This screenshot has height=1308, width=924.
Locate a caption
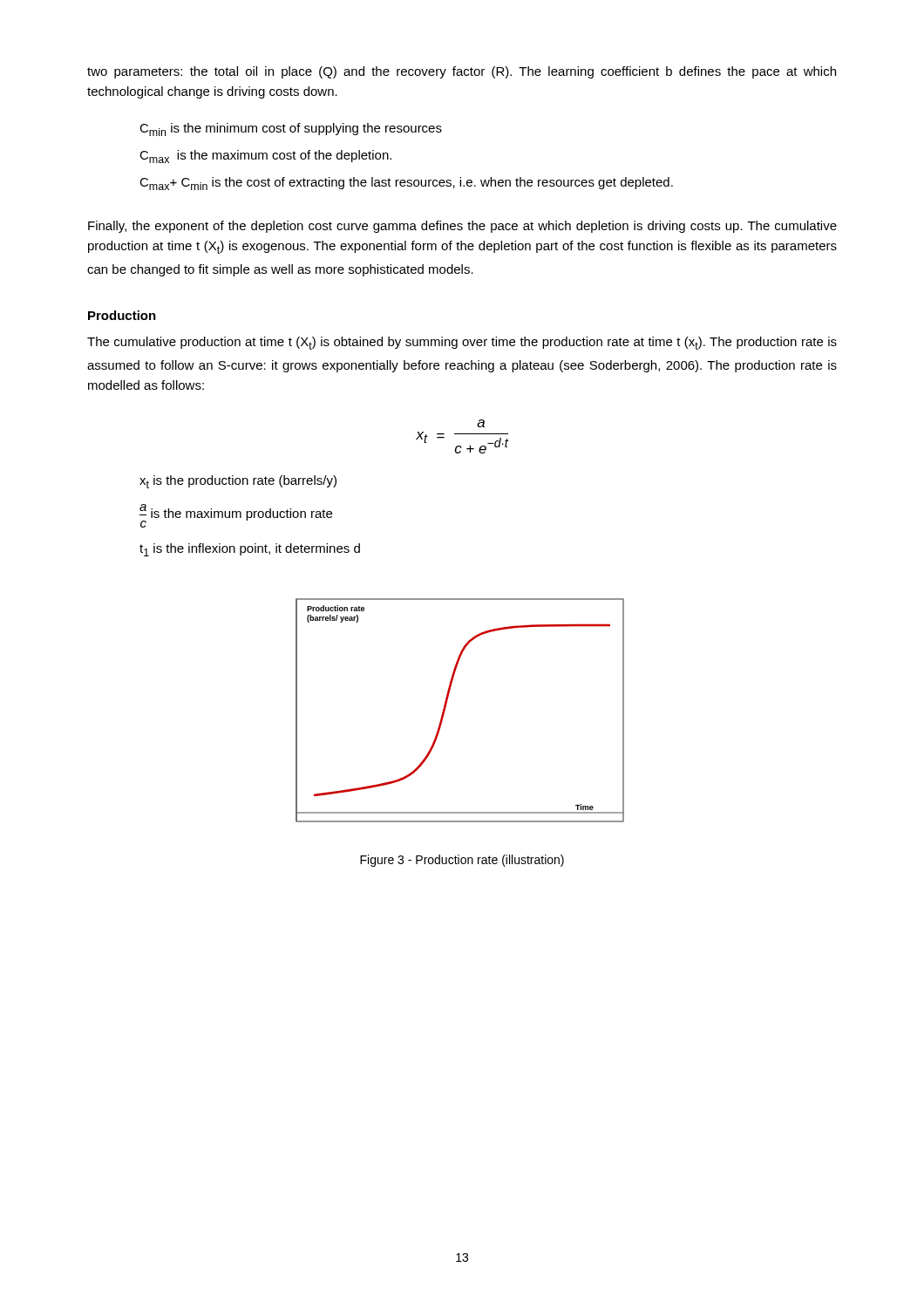coord(462,860)
